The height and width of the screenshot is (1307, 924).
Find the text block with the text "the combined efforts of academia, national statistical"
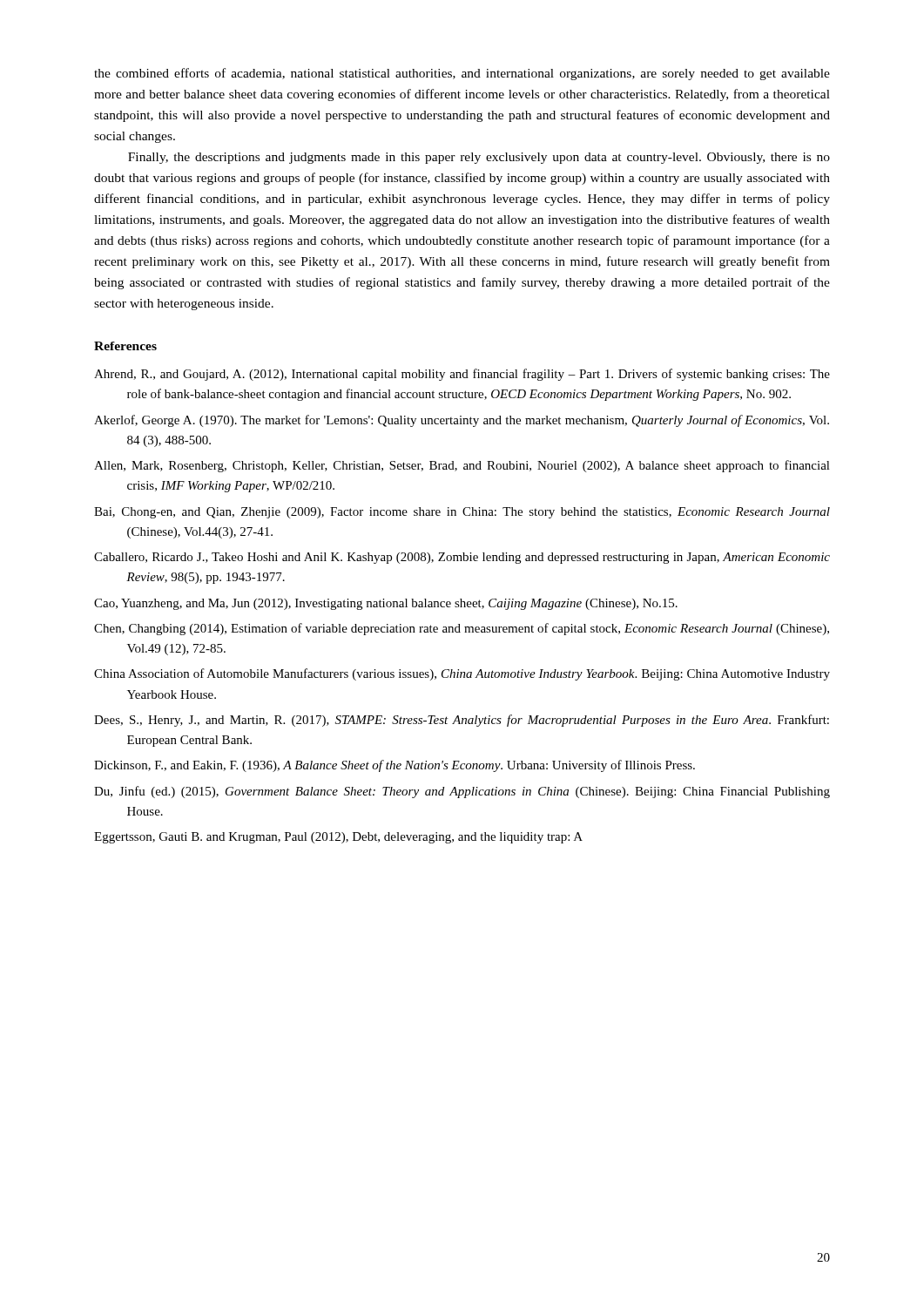(462, 188)
